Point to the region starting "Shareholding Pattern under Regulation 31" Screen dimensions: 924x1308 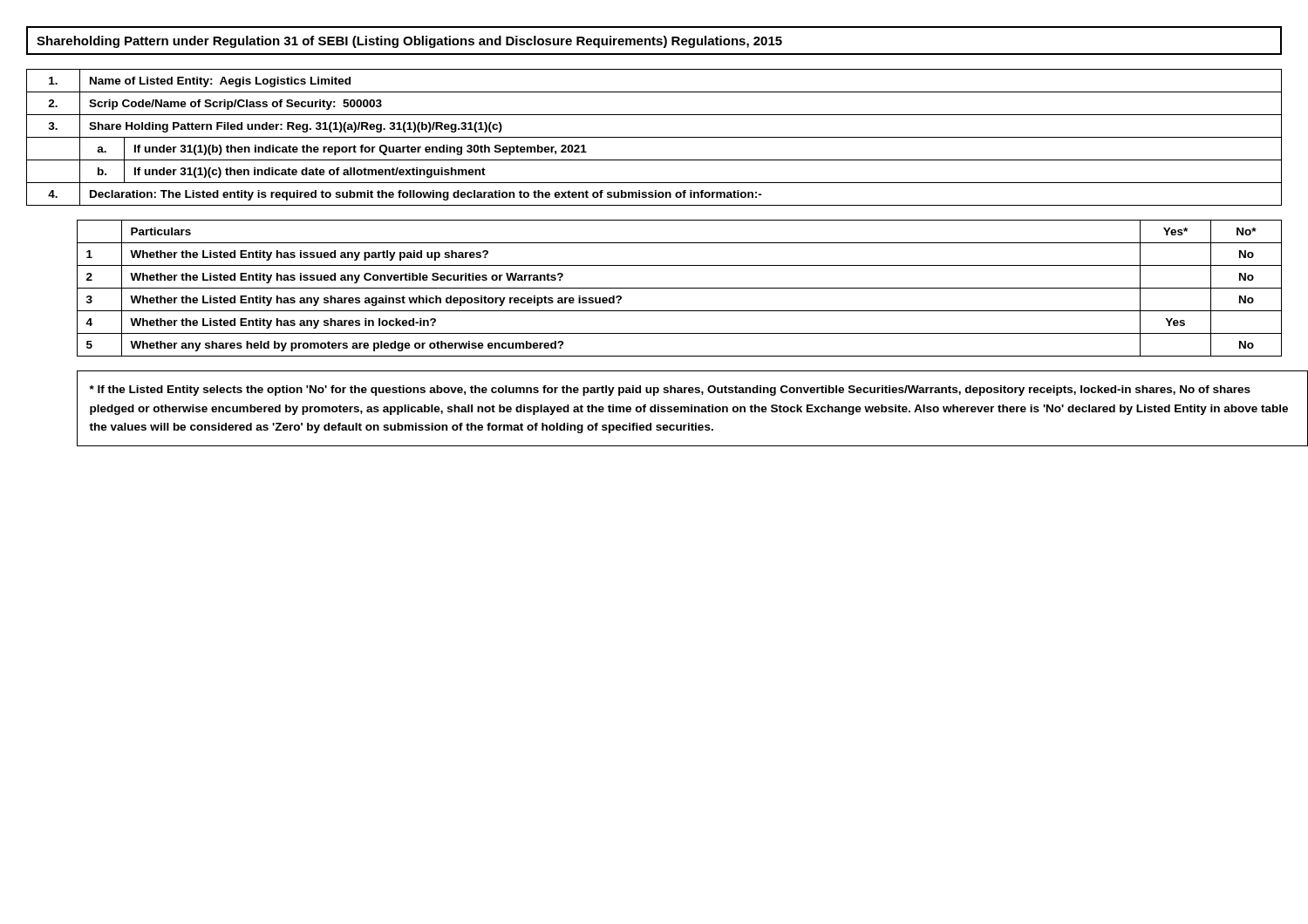click(x=409, y=41)
